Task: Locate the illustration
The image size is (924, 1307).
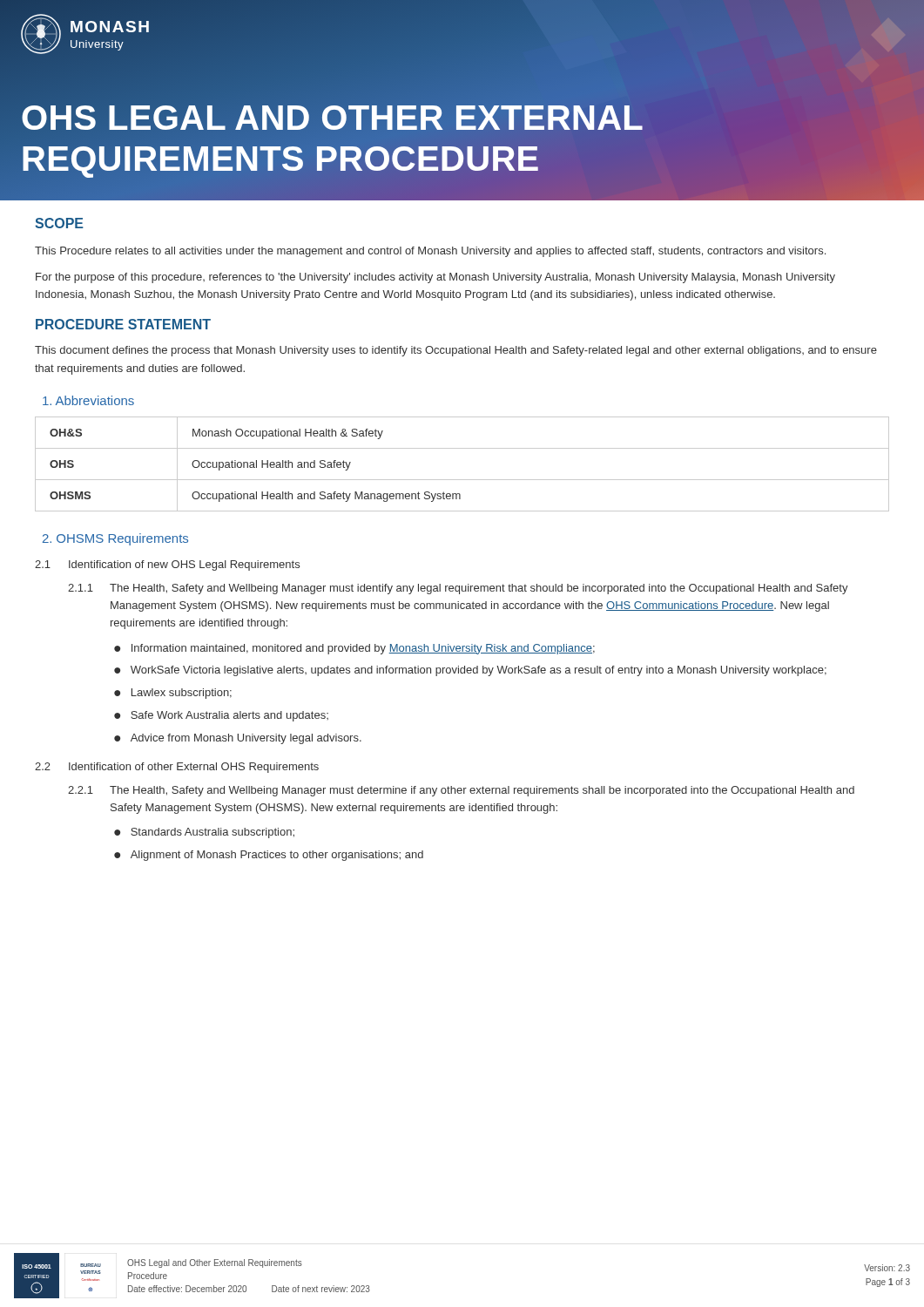Action: point(462,100)
